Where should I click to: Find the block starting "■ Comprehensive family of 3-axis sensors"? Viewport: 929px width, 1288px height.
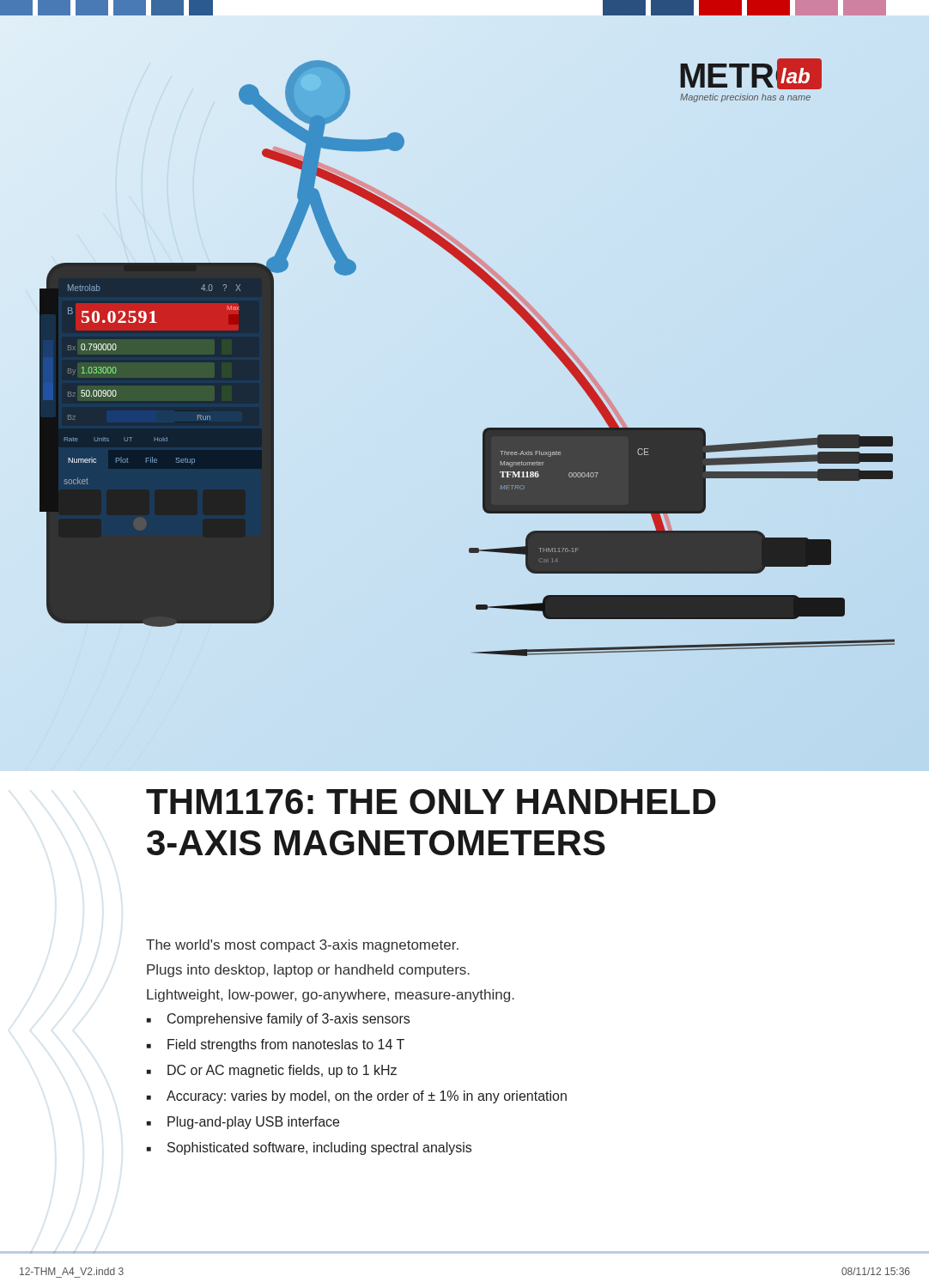point(278,1019)
